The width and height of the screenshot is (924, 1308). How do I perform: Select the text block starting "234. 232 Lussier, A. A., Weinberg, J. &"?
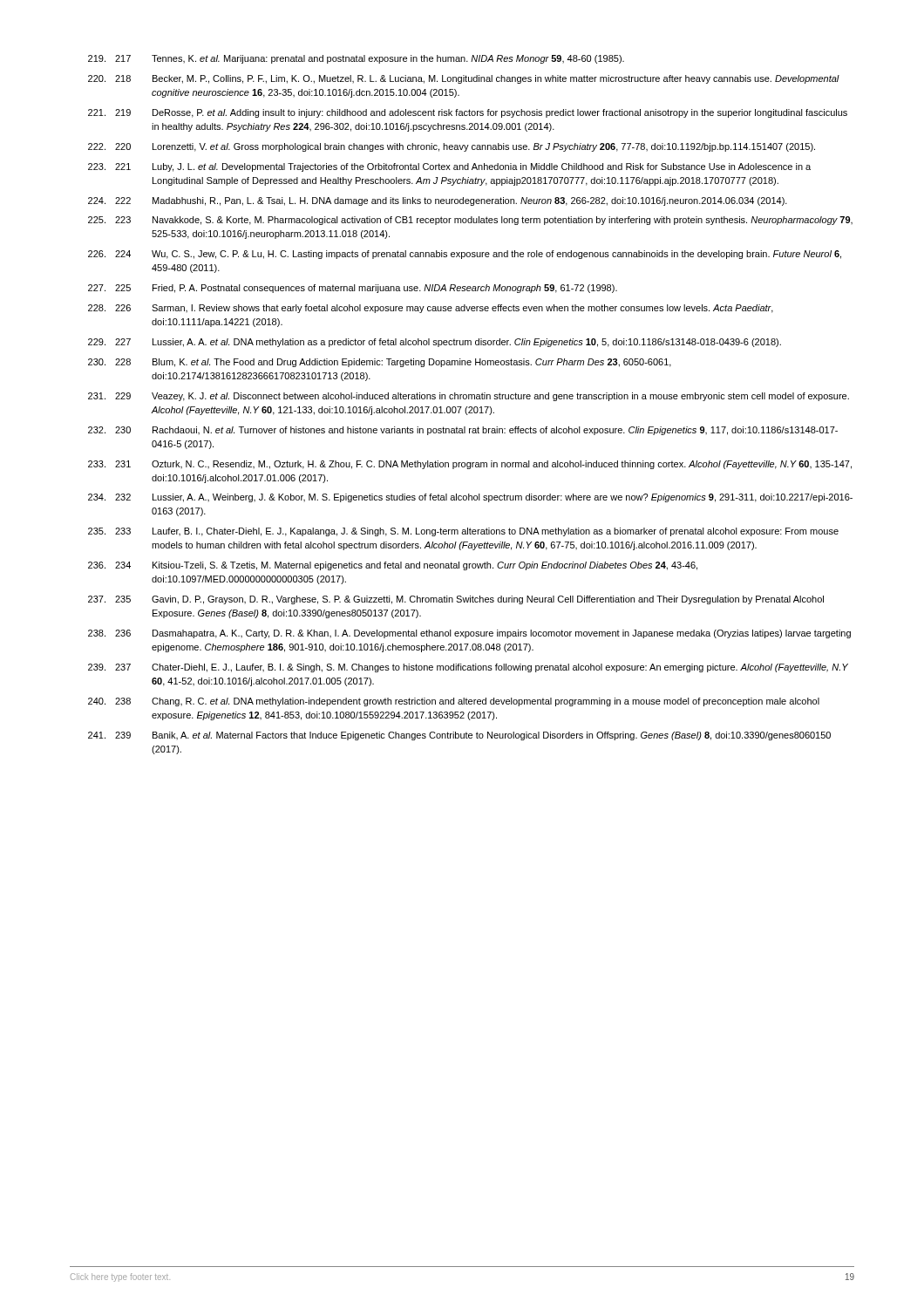tap(462, 505)
